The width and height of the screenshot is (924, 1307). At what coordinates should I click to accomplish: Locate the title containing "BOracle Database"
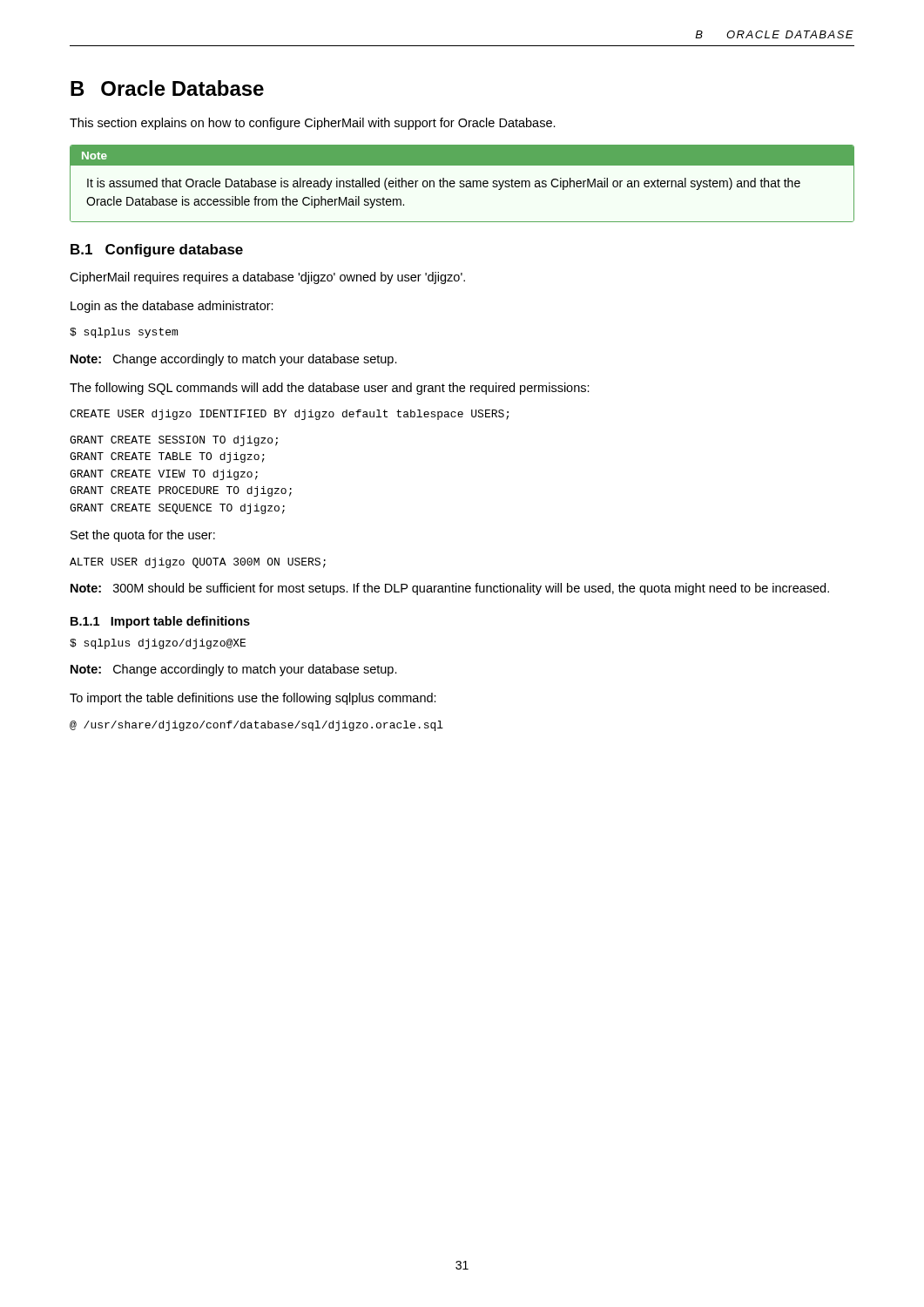167,88
